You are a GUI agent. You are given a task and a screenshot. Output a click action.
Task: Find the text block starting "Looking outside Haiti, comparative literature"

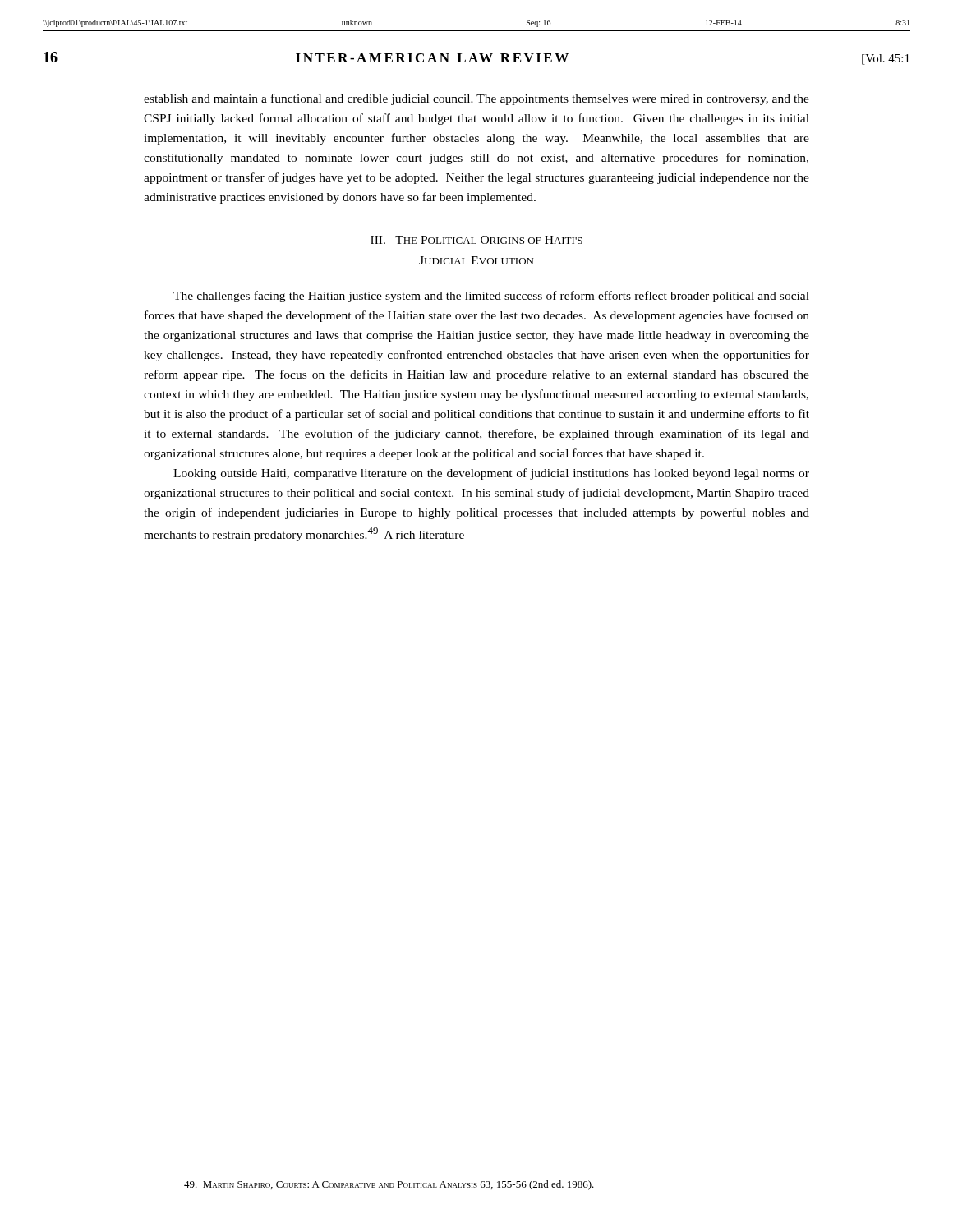tap(476, 504)
